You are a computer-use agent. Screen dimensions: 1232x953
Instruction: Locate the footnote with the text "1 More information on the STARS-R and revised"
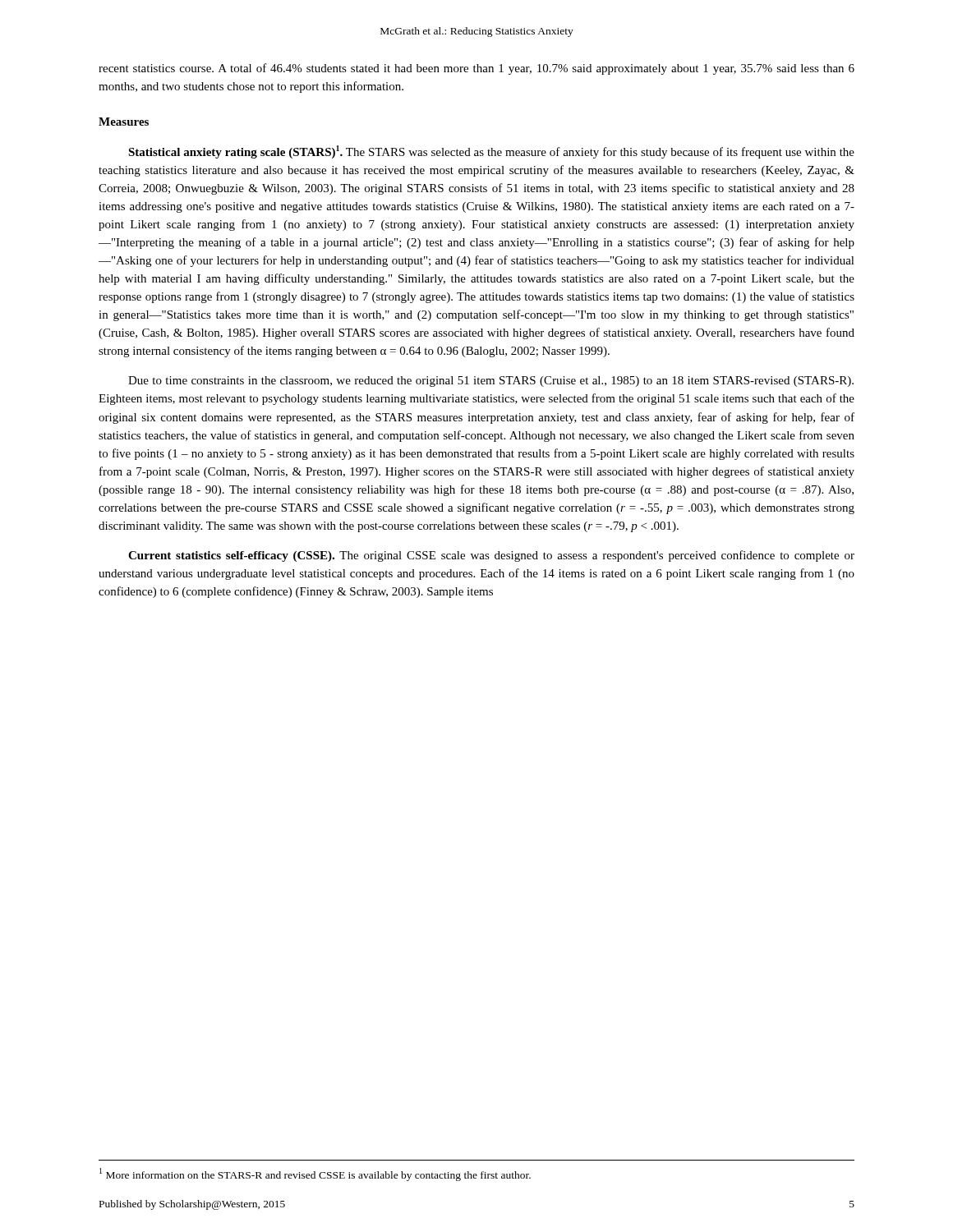(x=315, y=1173)
